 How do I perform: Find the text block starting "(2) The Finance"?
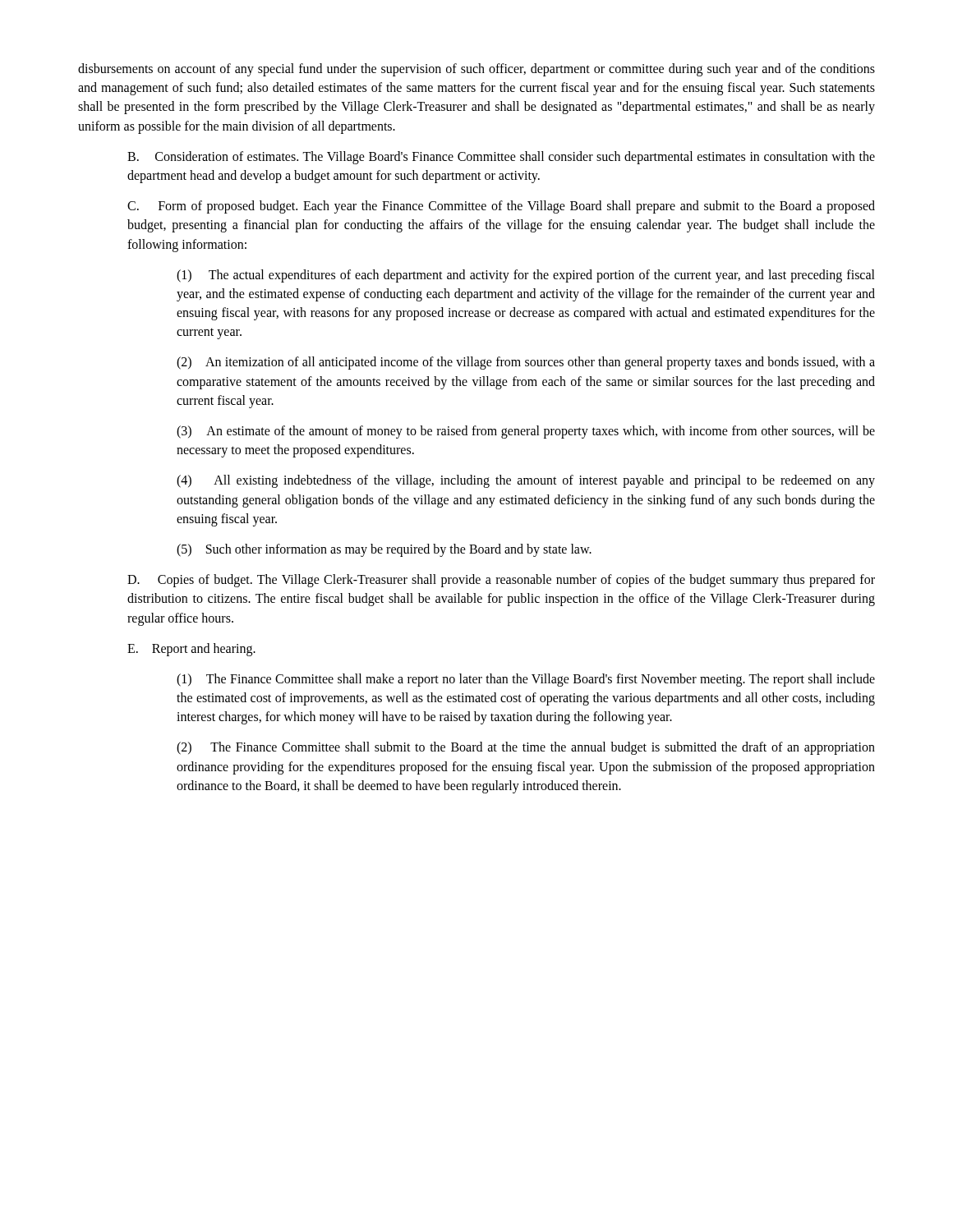coord(526,766)
